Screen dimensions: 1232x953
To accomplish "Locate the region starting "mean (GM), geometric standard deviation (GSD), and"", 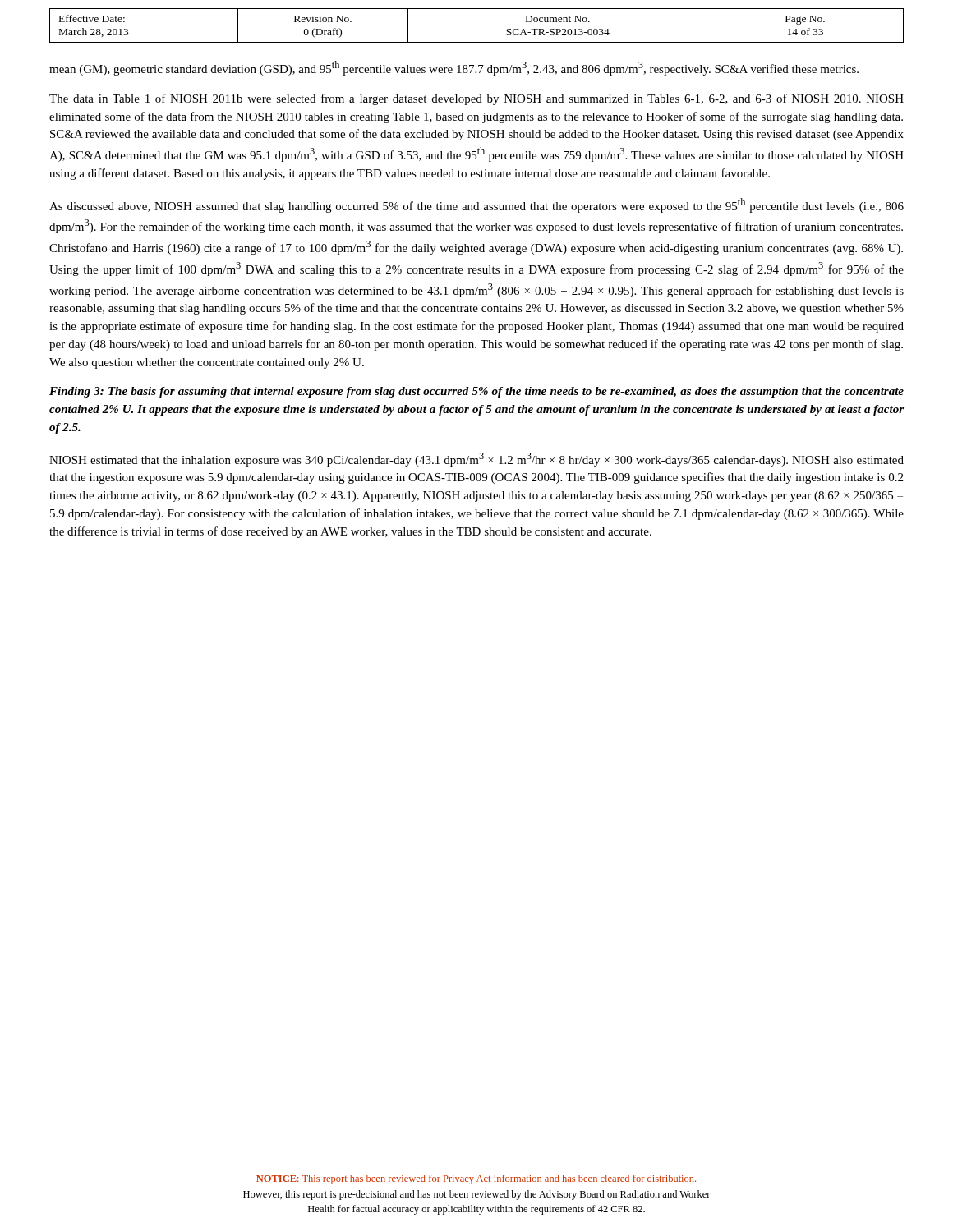I will point(454,67).
